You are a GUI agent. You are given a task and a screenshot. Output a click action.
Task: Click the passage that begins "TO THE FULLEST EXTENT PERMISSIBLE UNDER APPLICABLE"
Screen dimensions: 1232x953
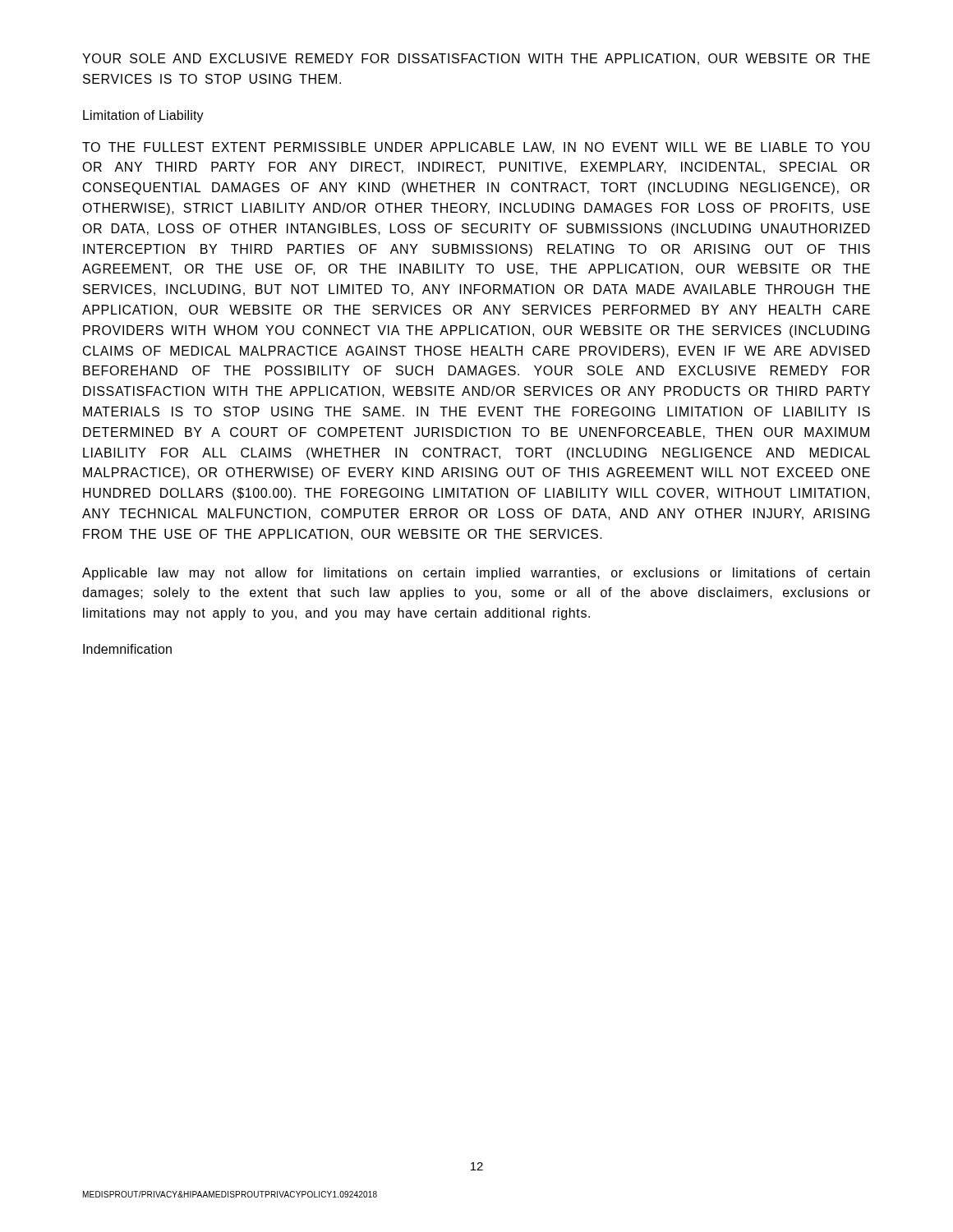click(476, 341)
